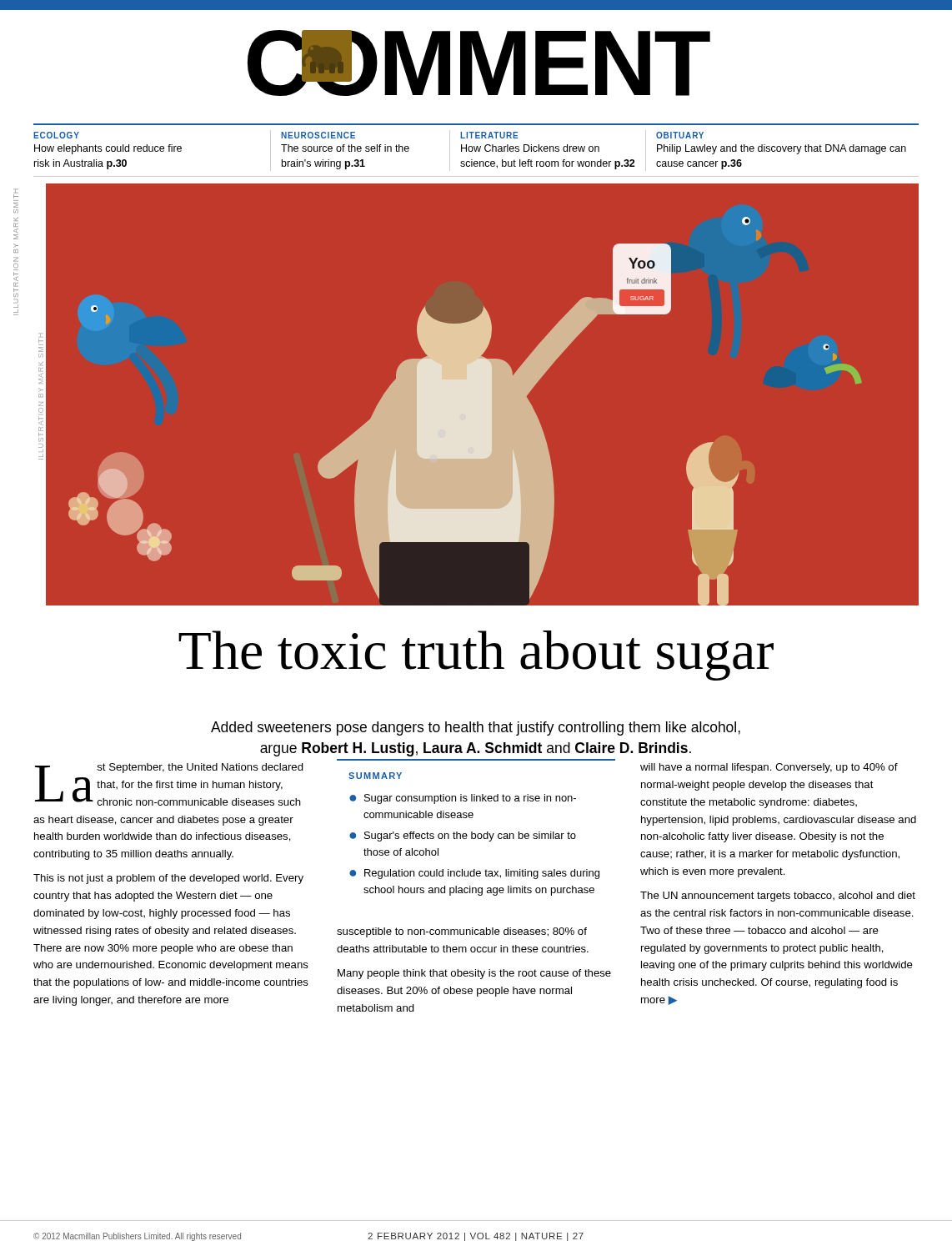Image resolution: width=952 pixels, height=1251 pixels.
Task: Click on the passage starting "Added sweeteners pose dangers to health"
Action: (x=476, y=738)
